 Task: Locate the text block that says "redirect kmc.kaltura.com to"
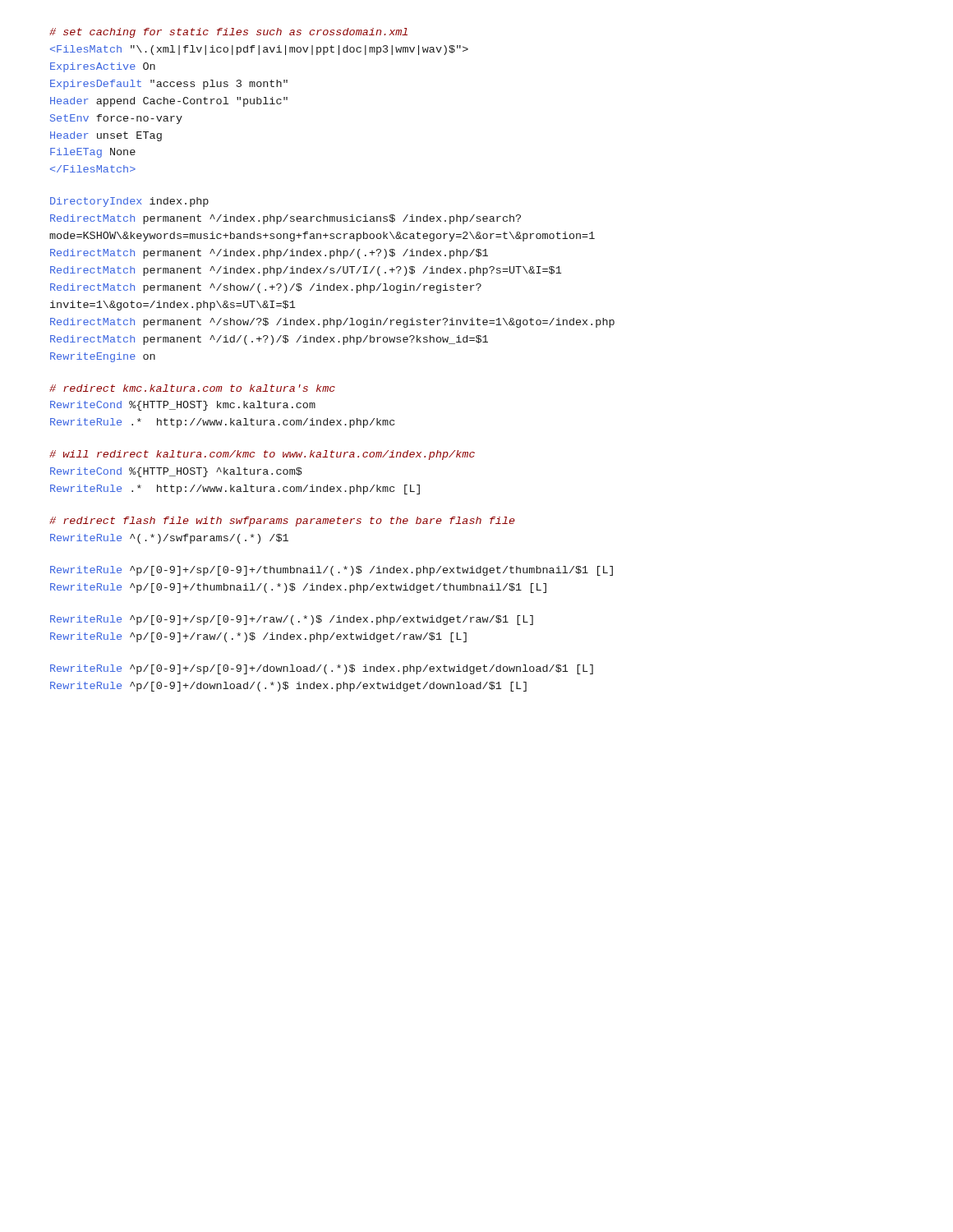point(192,388)
